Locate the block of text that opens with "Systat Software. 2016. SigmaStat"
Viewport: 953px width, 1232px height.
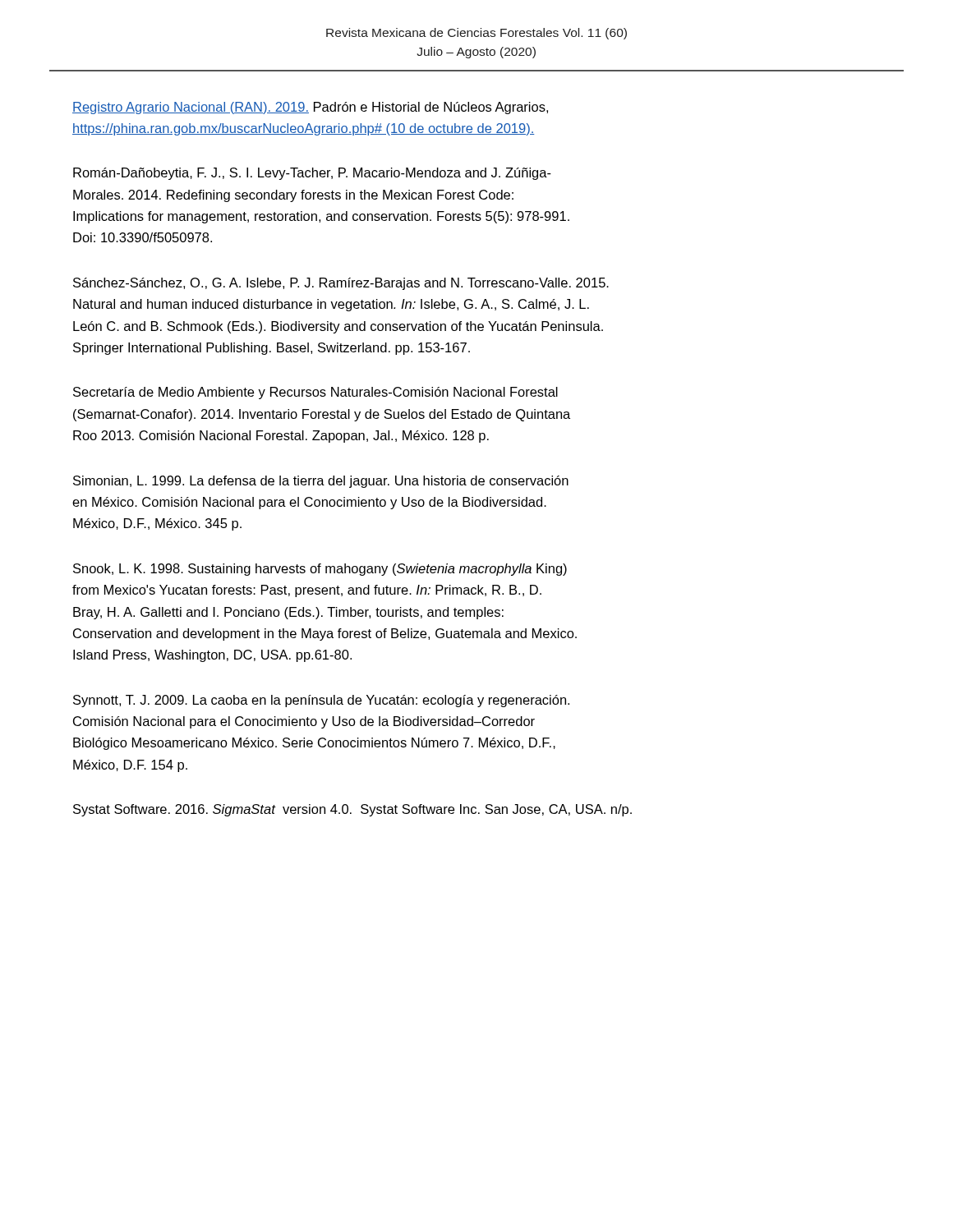pyautogui.click(x=353, y=809)
